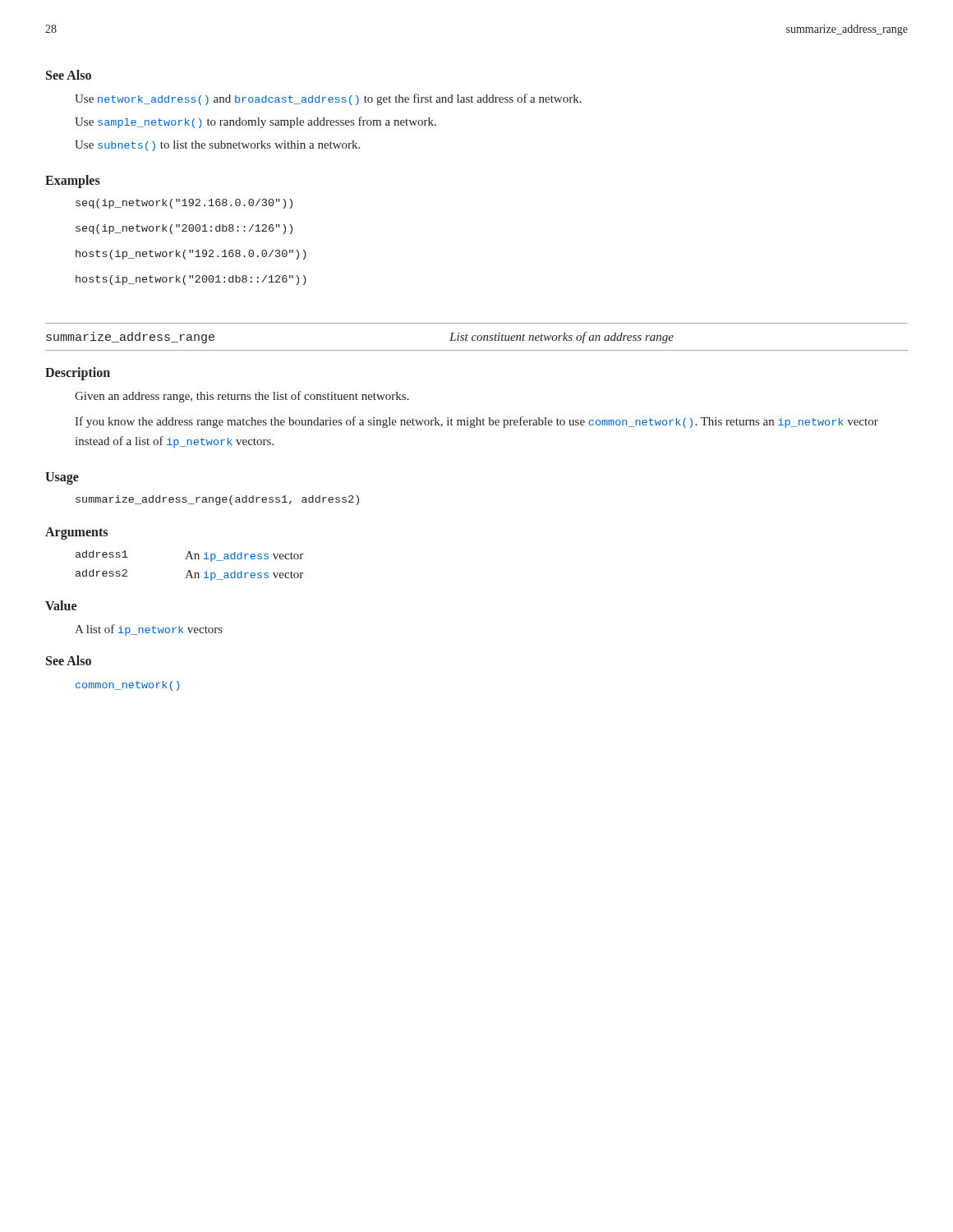Find the region starting "Given an address range, this returns"
This screenshot has width=953, height=1232.
[x=242, y=395]
